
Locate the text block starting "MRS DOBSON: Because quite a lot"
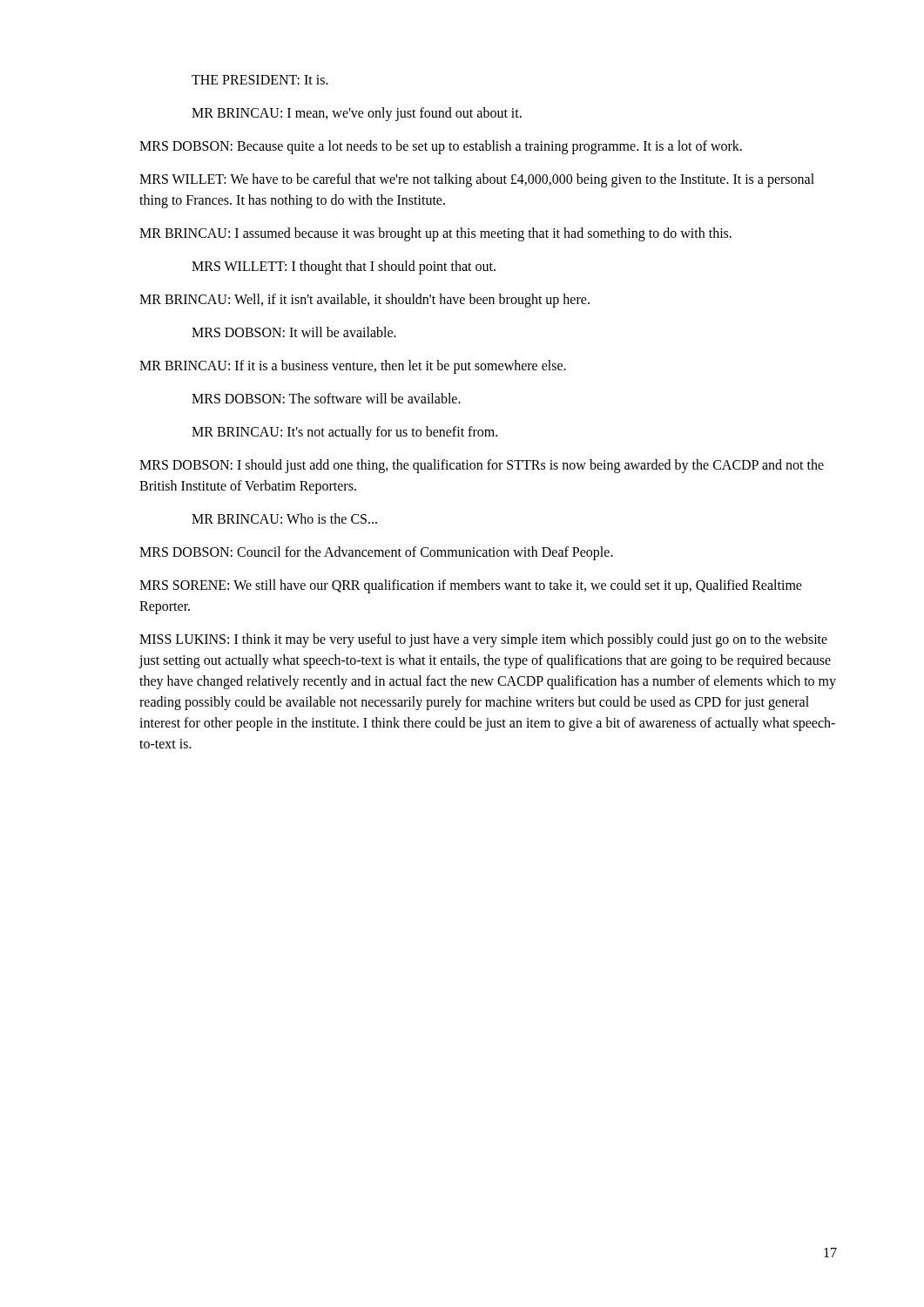point(441,146)
